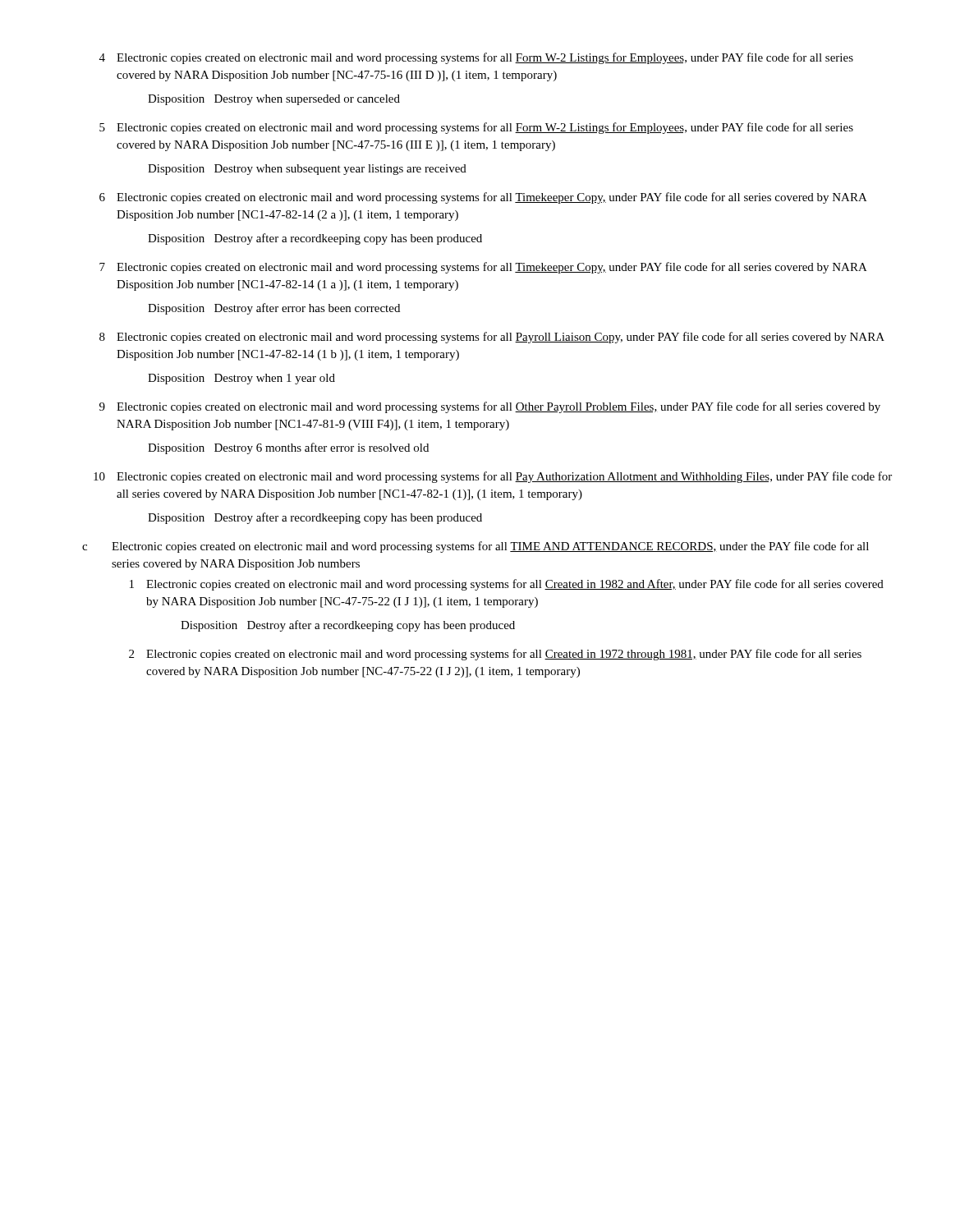Click on the text starting "4 Electronic copies"
Image resolution: width=960 pixels, height=1232 pixels.
click(488, 78)
